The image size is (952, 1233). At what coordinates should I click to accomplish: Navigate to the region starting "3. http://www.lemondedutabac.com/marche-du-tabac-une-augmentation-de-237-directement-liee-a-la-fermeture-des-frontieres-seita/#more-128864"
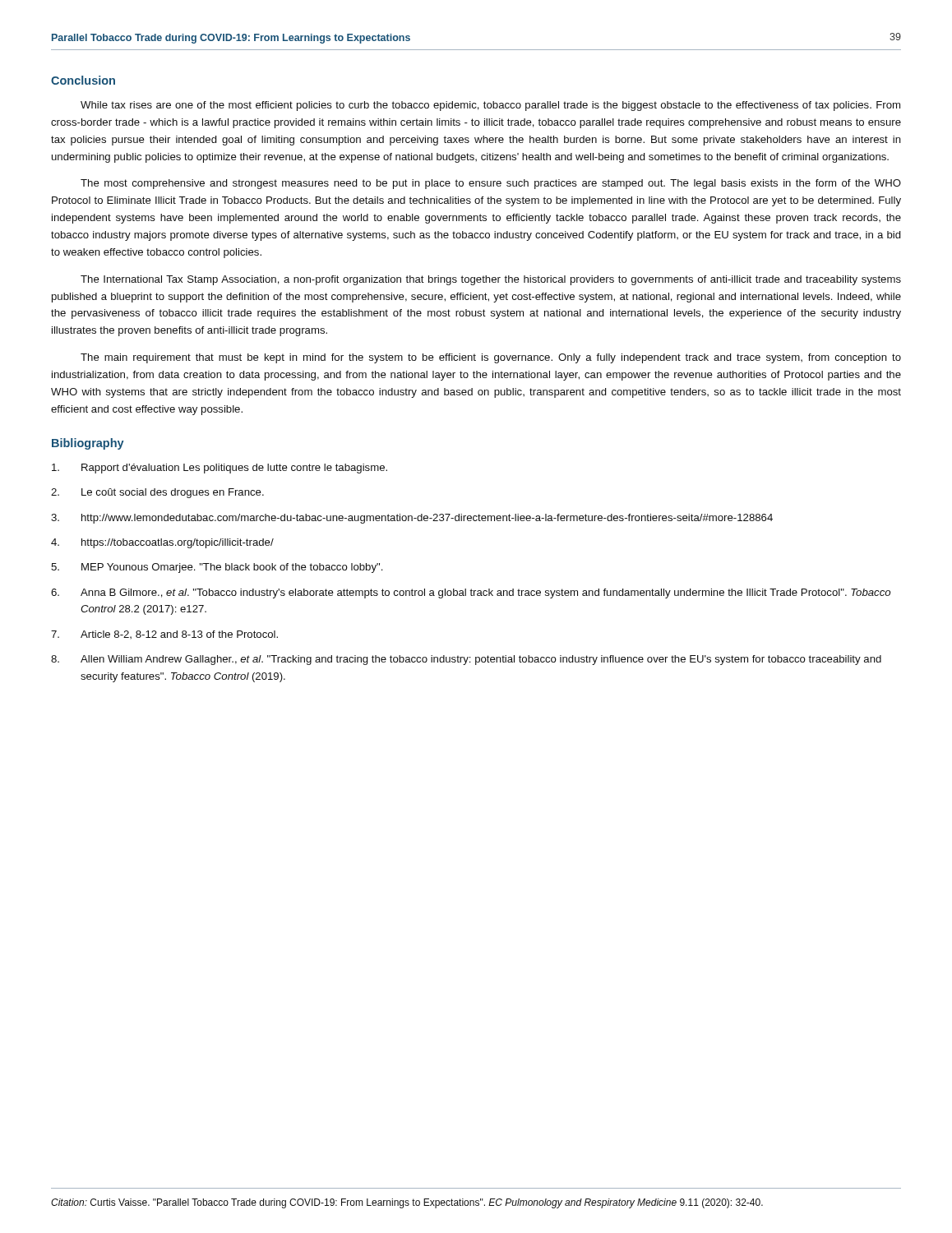tap(476, 518)
